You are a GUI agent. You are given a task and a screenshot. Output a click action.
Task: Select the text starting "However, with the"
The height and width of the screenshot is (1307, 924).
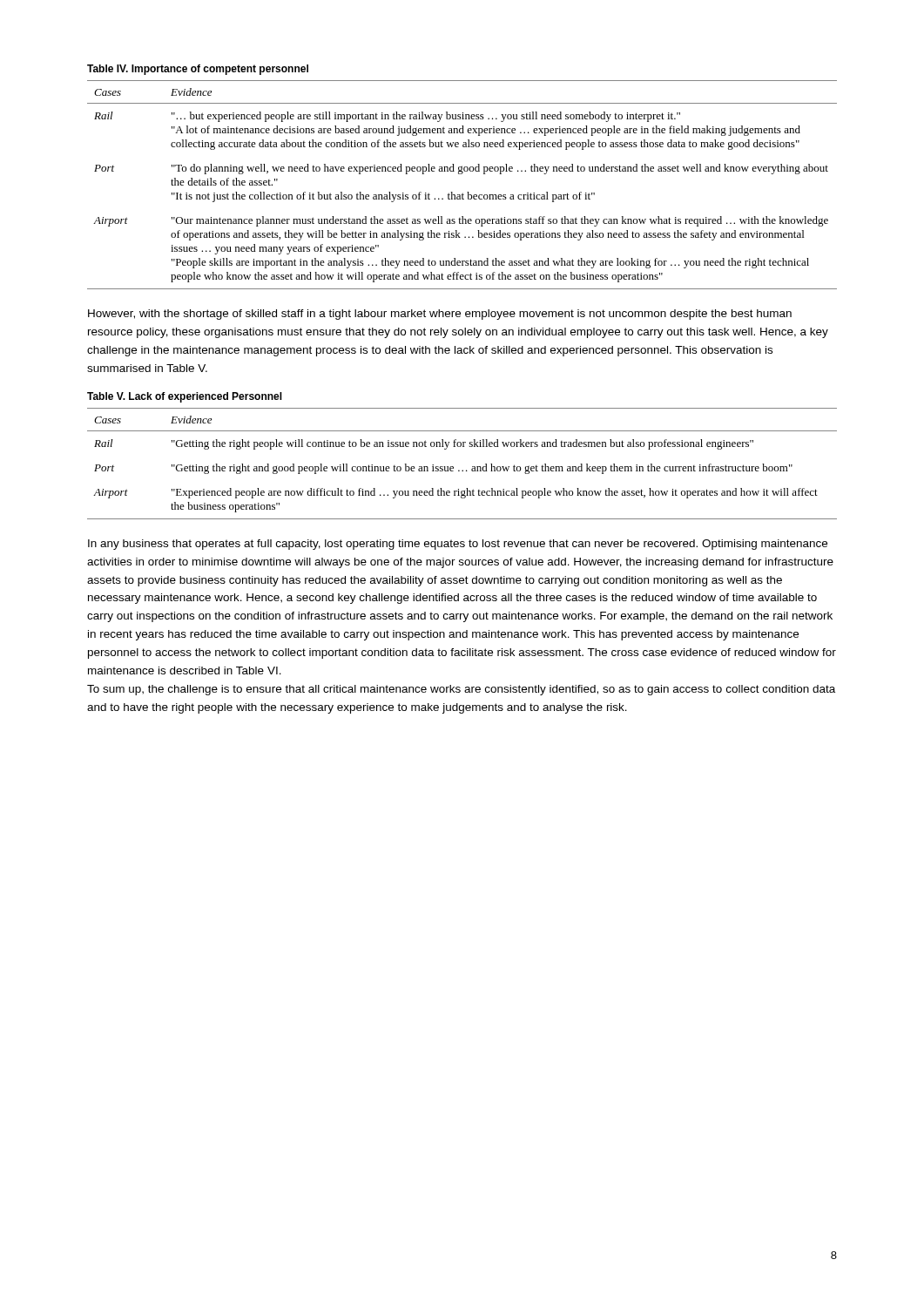[458, 341]
